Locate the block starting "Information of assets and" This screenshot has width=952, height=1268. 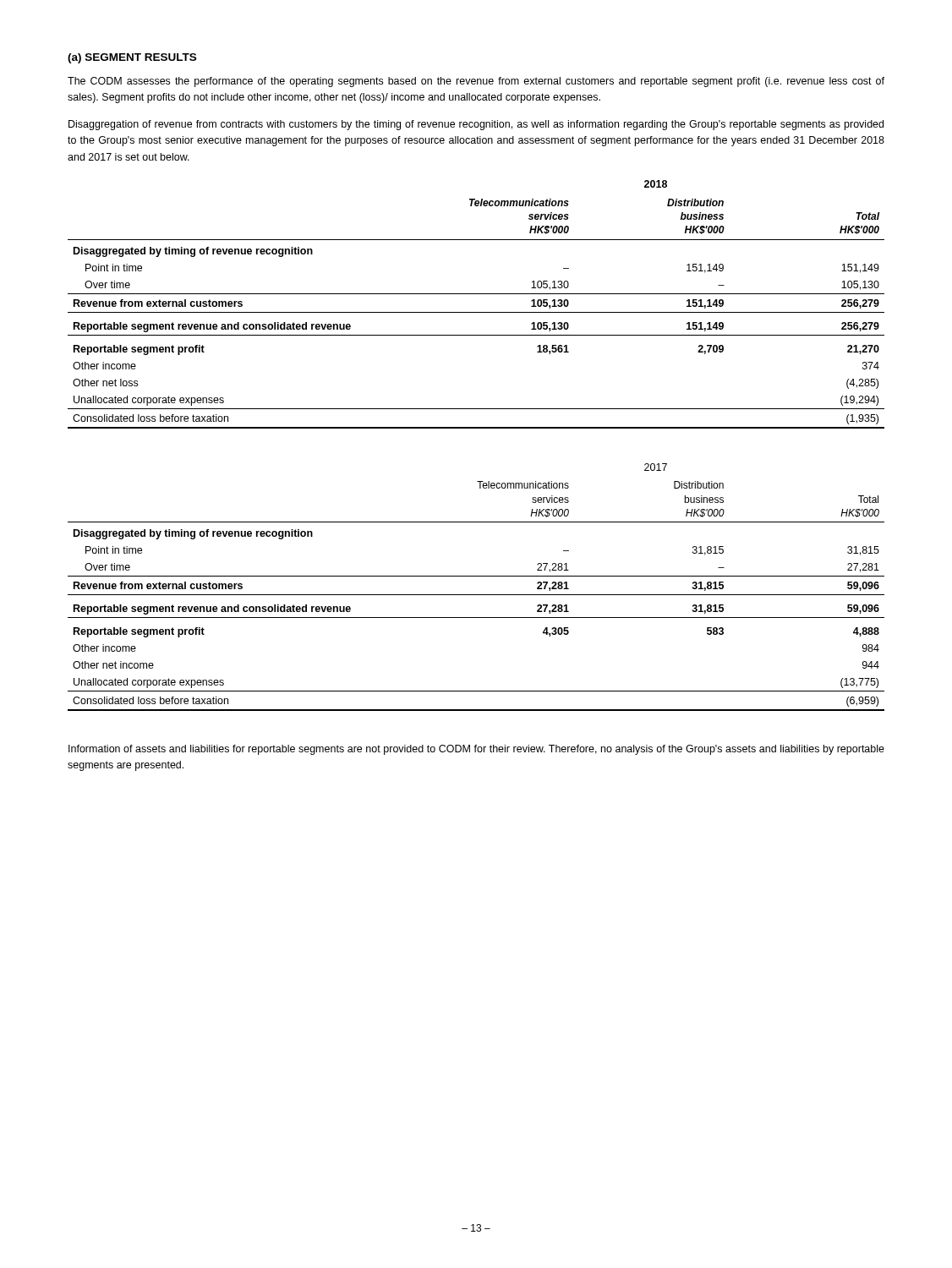click(x=476, y=757)
